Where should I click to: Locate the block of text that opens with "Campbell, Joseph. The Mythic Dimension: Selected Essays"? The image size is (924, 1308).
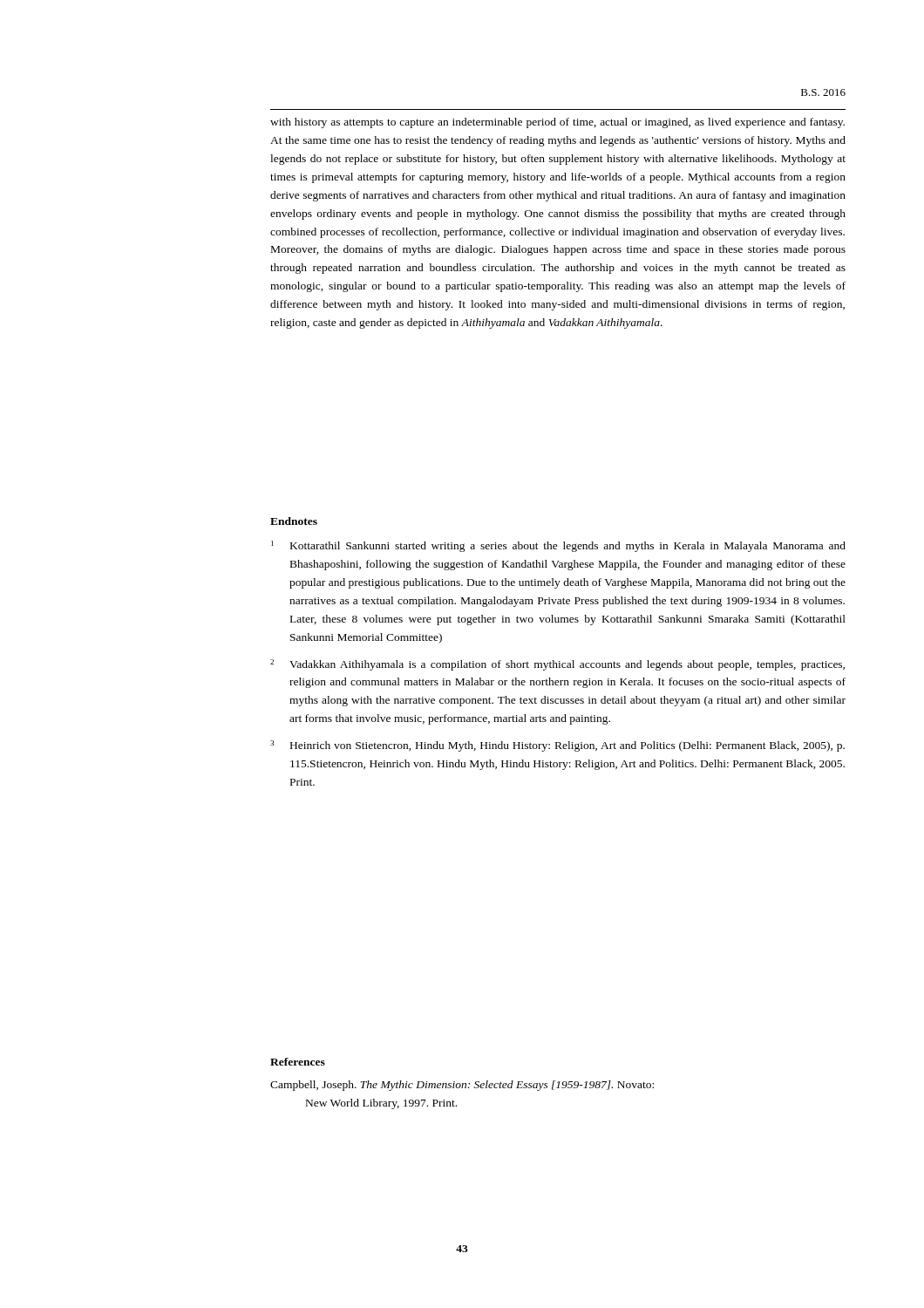(x=463, y=1093)
